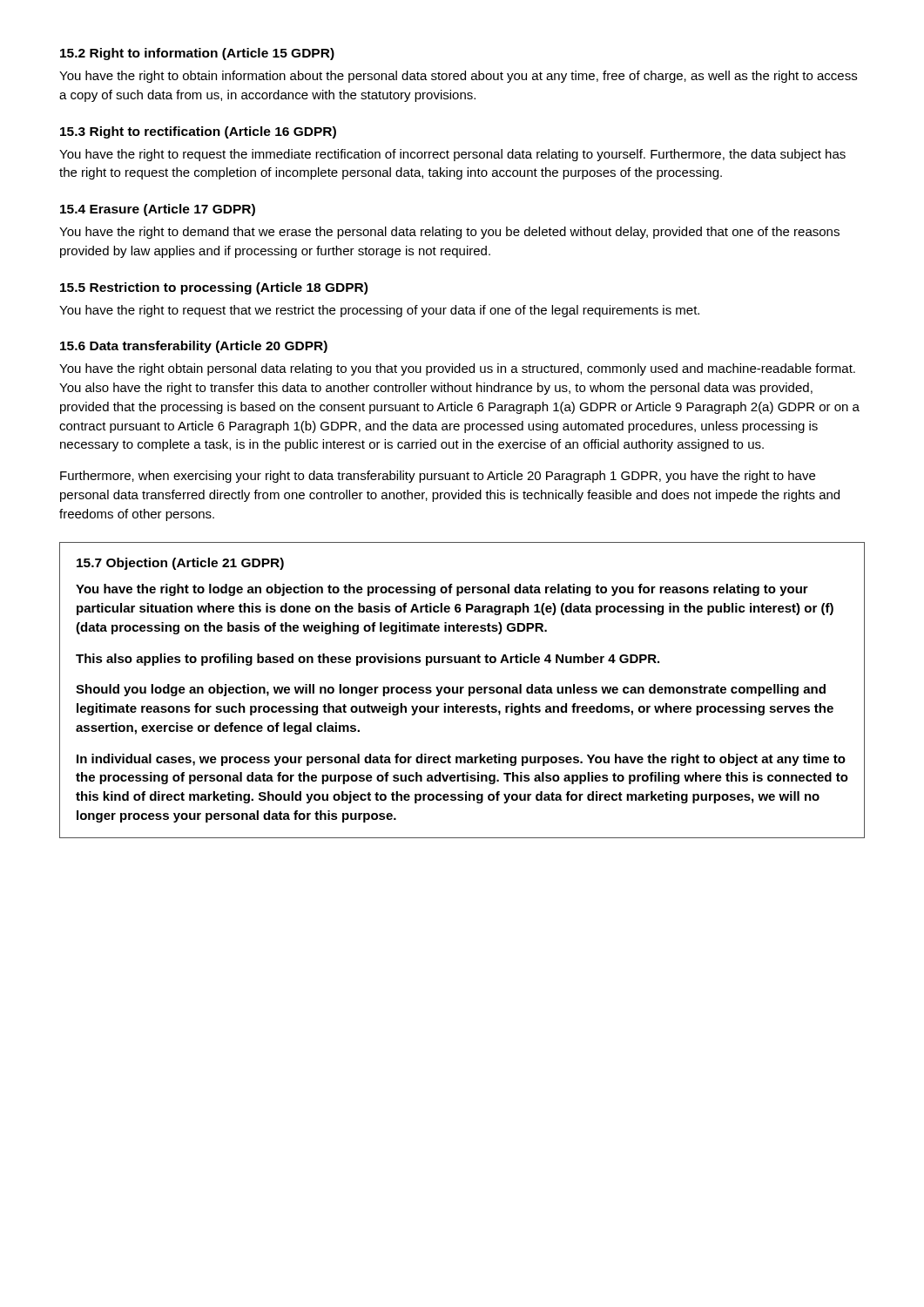The width and height of the screenshot is (924, 1307).
Task: Where is the passage that starts "This also applies to profiling based on these"?
Action: tap(368, 658)
